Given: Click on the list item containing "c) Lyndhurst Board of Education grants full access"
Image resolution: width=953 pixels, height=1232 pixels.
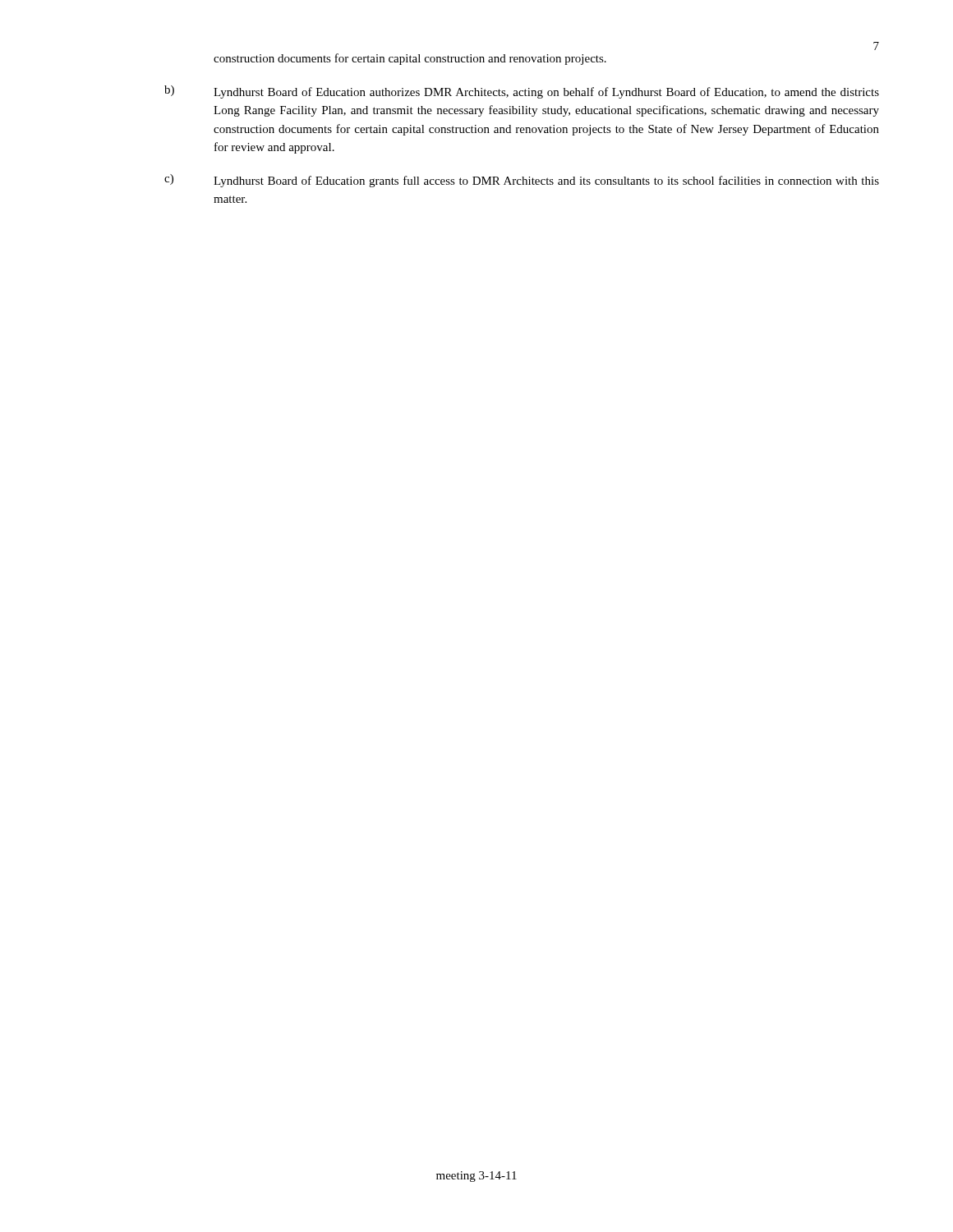Looking at the screenshot, I should pyautogui.click(x=522, y=190).
